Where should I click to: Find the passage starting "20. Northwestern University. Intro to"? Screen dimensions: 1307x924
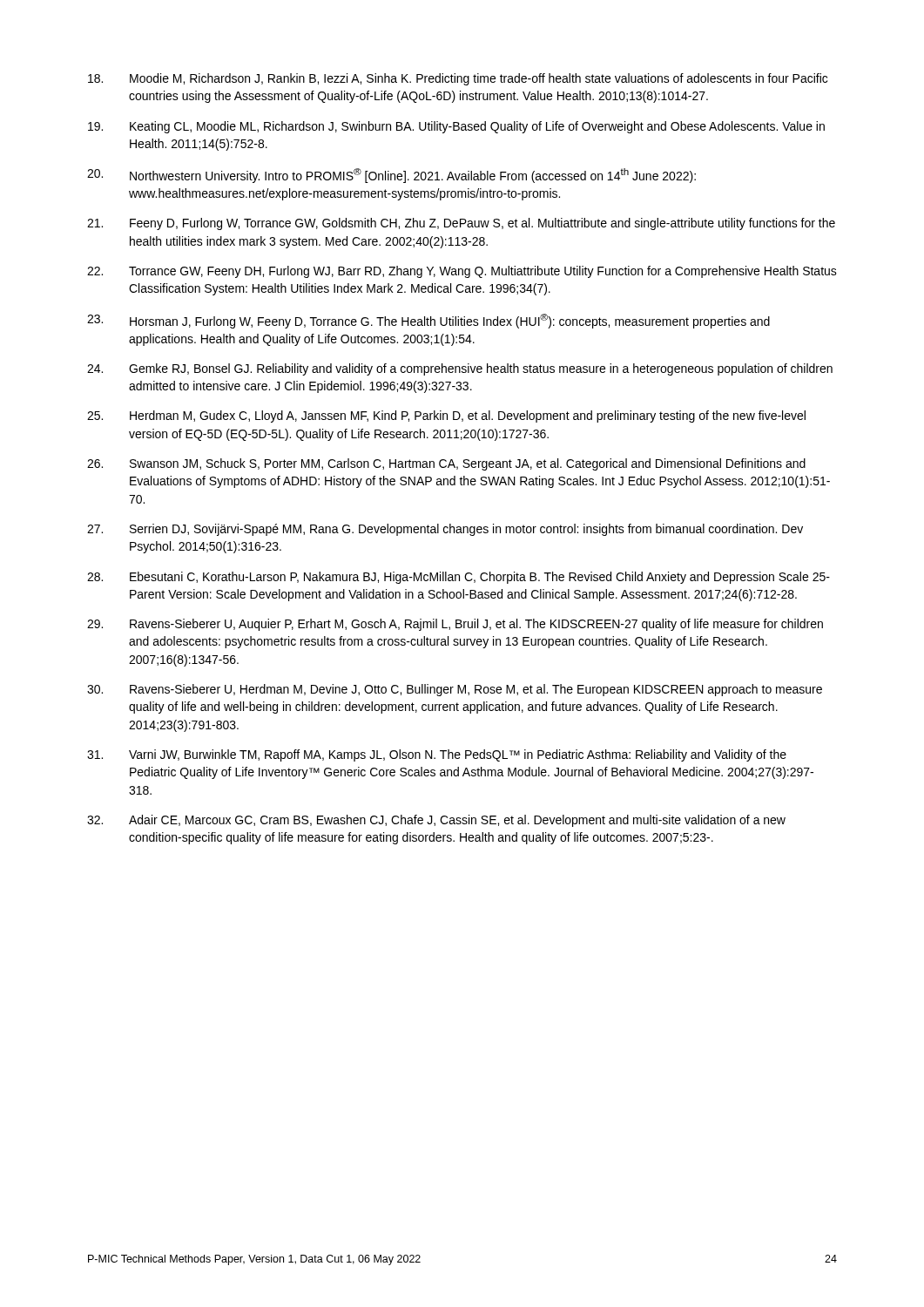[x=462, y=184]
